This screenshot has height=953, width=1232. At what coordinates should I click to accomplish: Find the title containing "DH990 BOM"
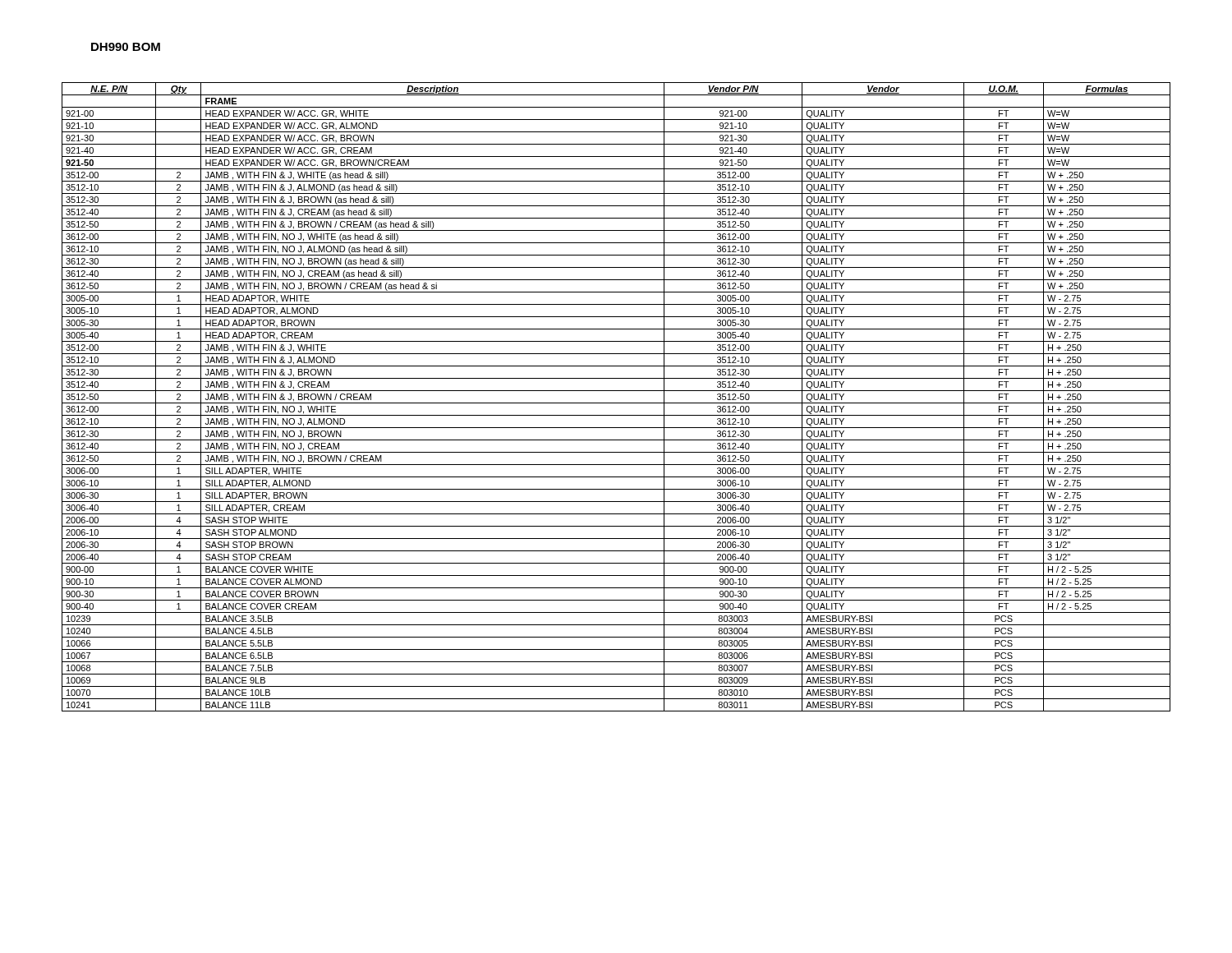click(x=126, y=46)
